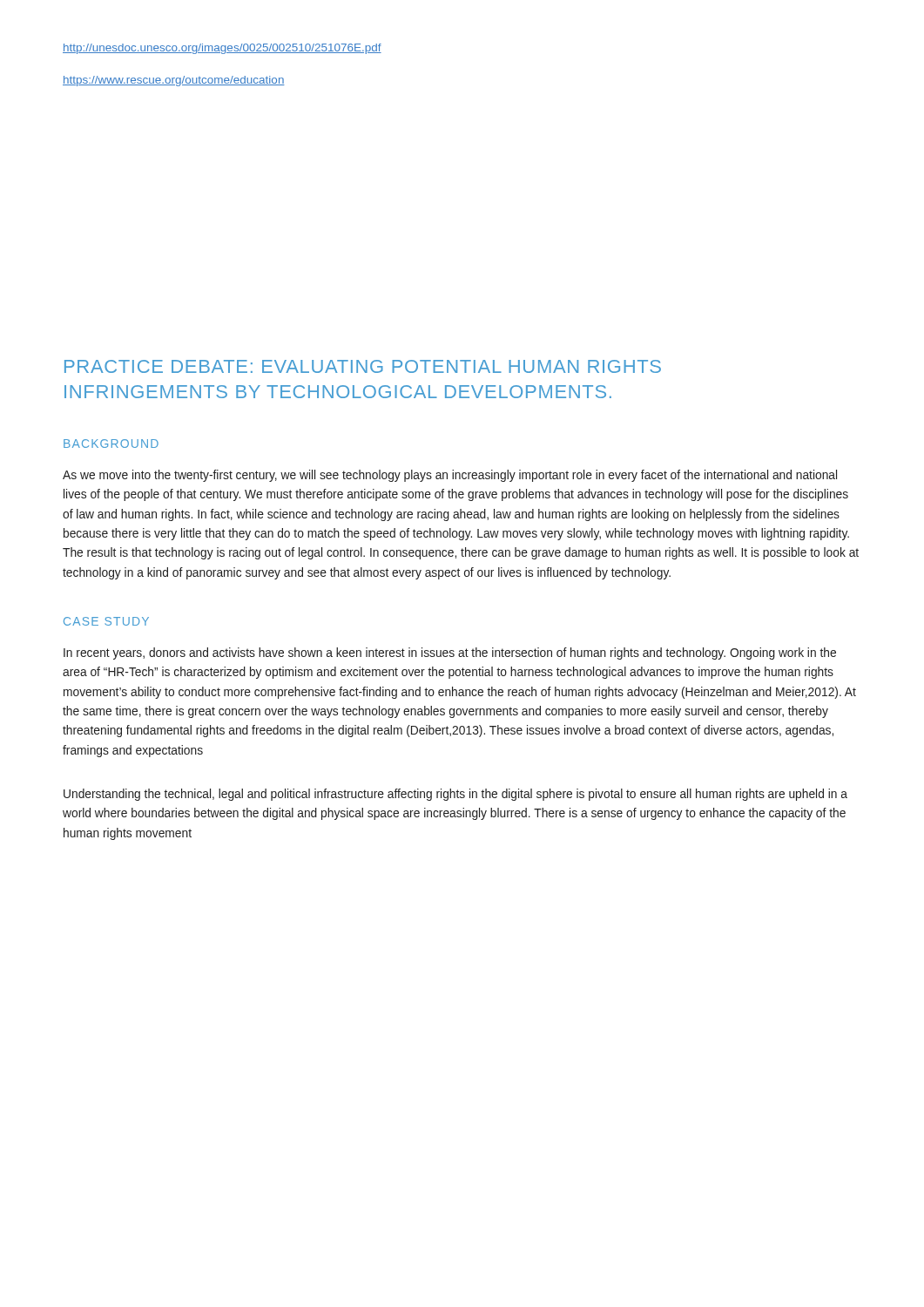
Task: Select the title
Action: point(363,379)
